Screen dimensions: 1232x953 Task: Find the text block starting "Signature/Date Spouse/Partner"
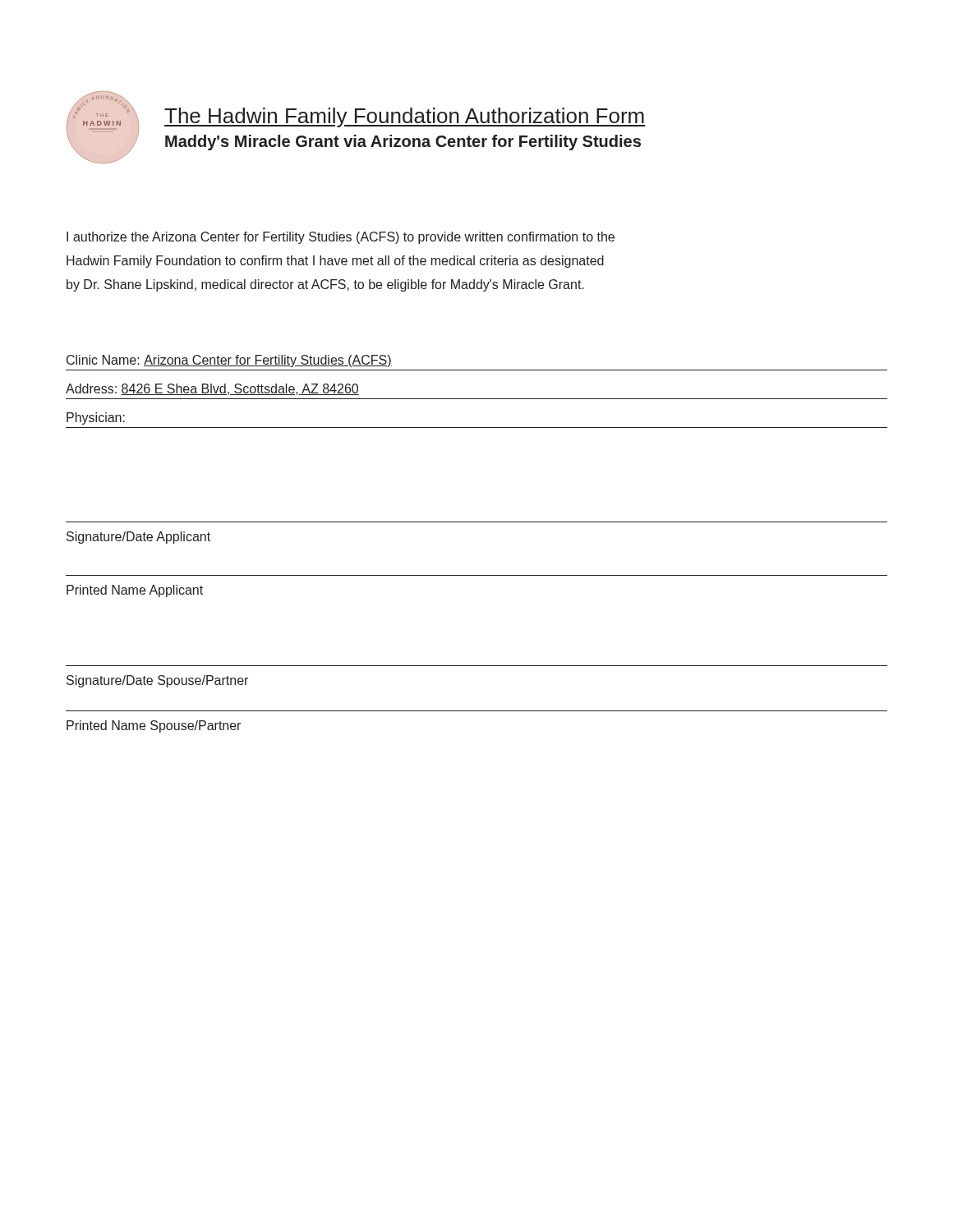[157, 680]
